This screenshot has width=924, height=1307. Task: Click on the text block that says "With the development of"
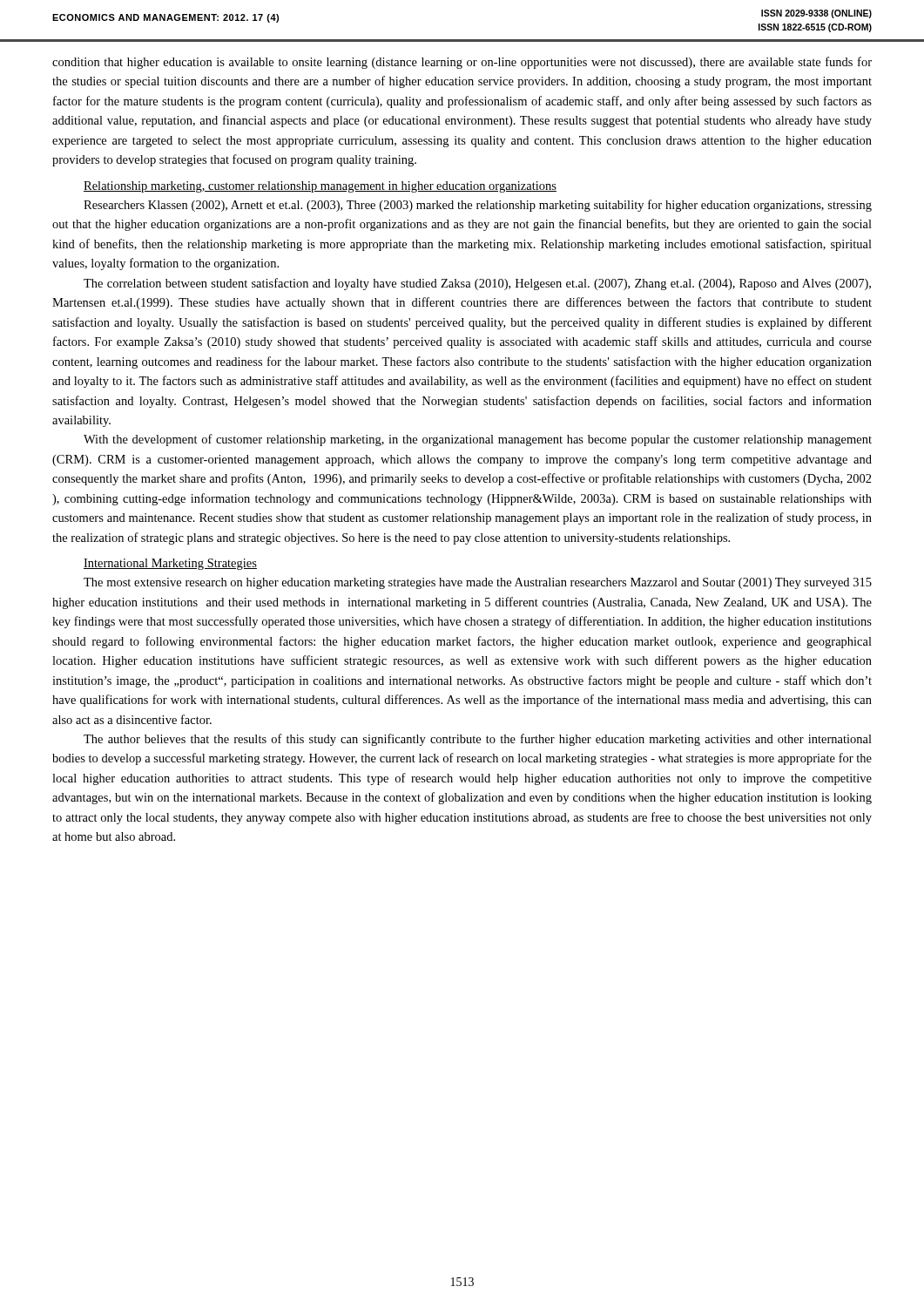point(462,488)
